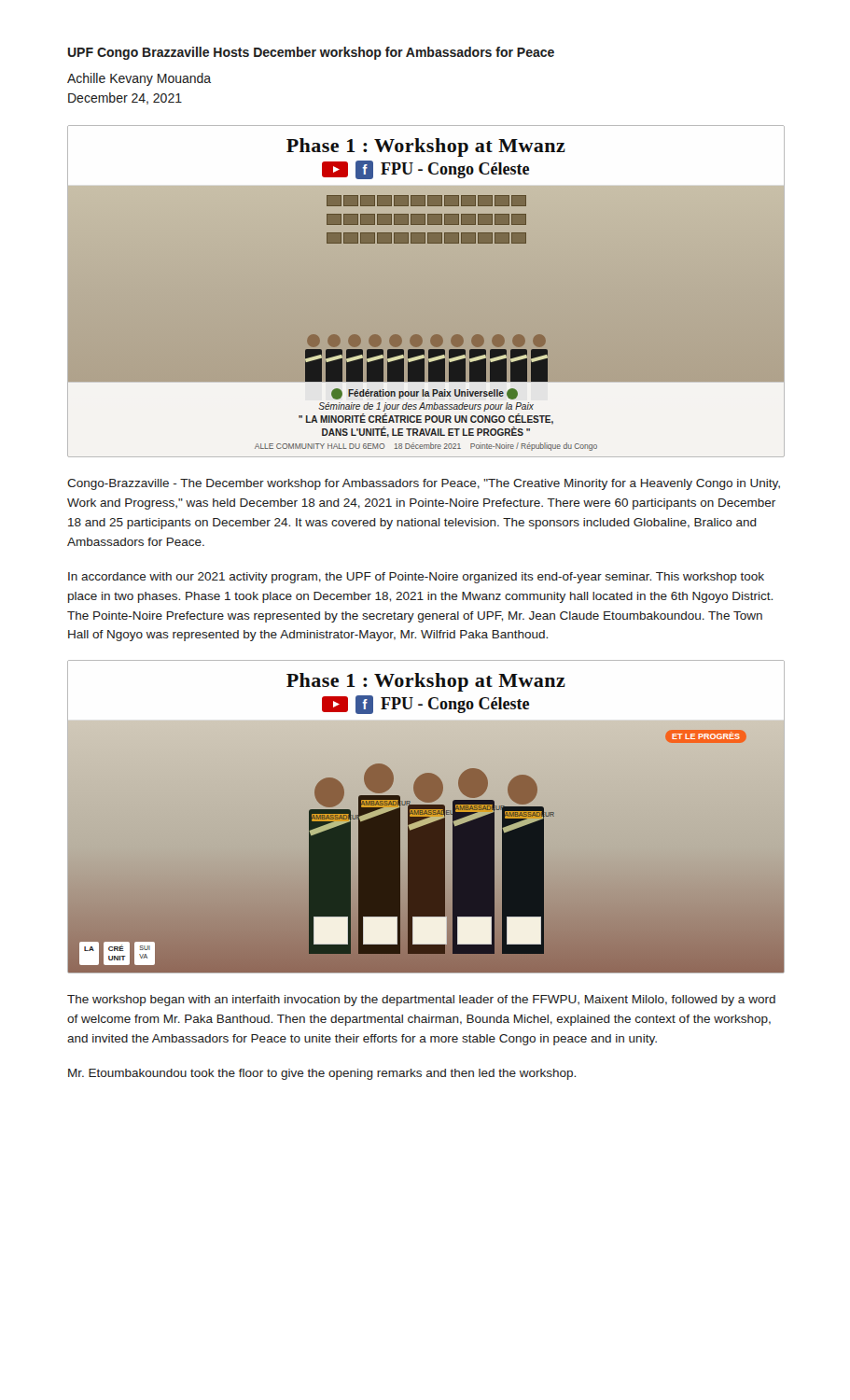Point to the passage starting "In accordance with our 2021 activity"
This screenshot has height=1400, width=850.
coord(420,605)
